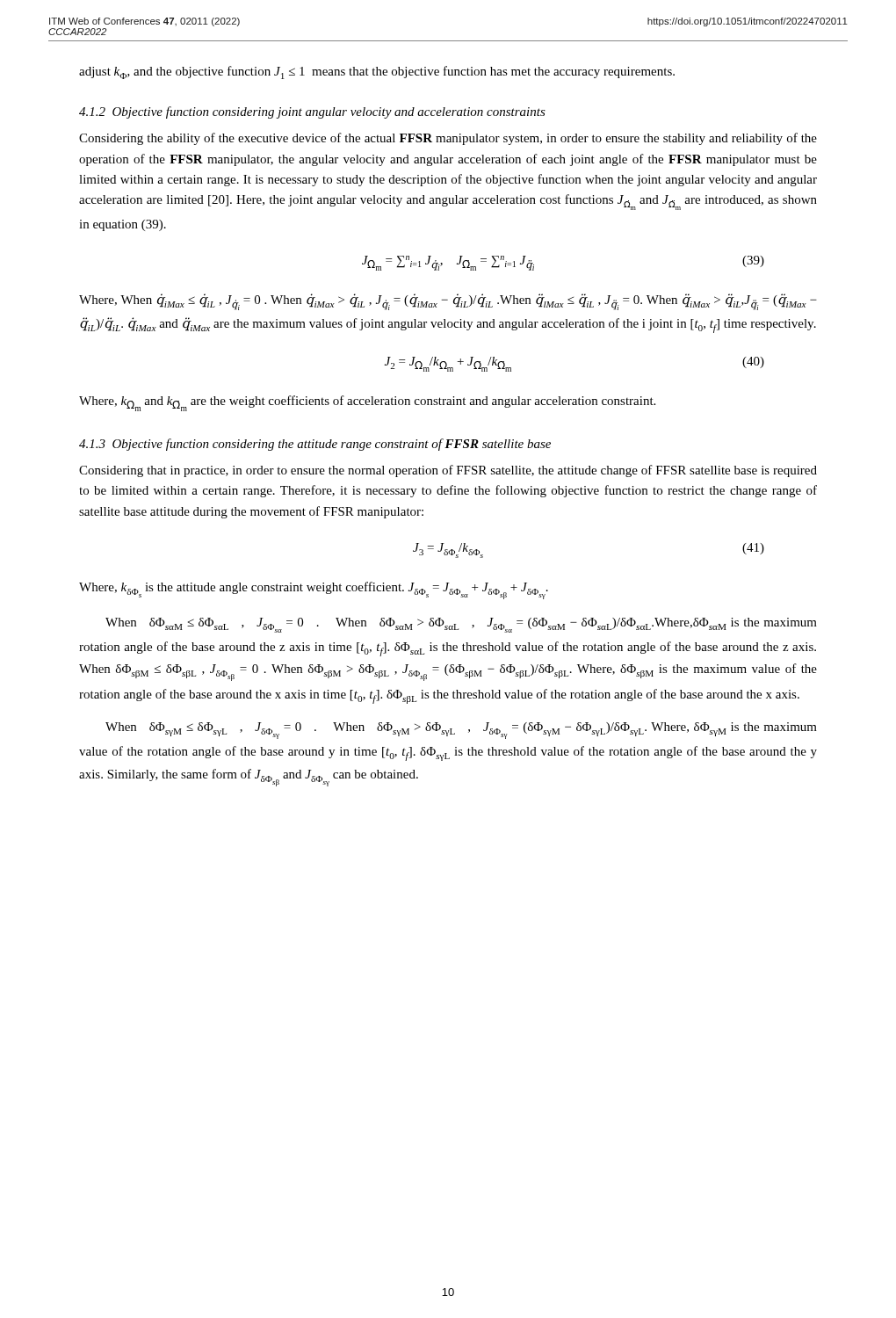896x1318 pixels.
Task: Find the element starting "4.1.2 Objective function considering joint angular velocity"
Action: click(x=312, y=112)
